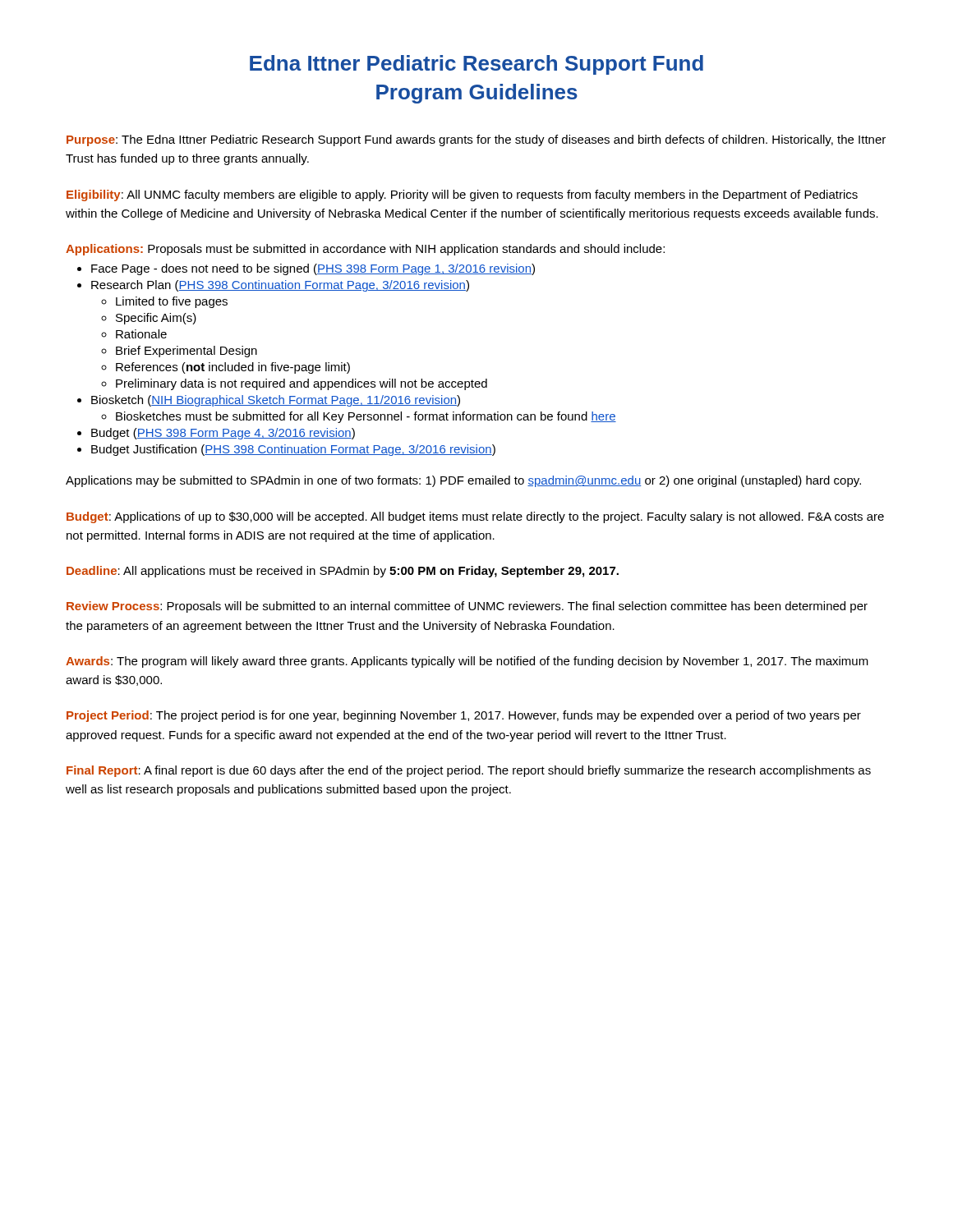The width and height of the screenshot is (953, 1232).
Task: Click the passage that begins "Budget: Applications of up"
Action: 475,526
